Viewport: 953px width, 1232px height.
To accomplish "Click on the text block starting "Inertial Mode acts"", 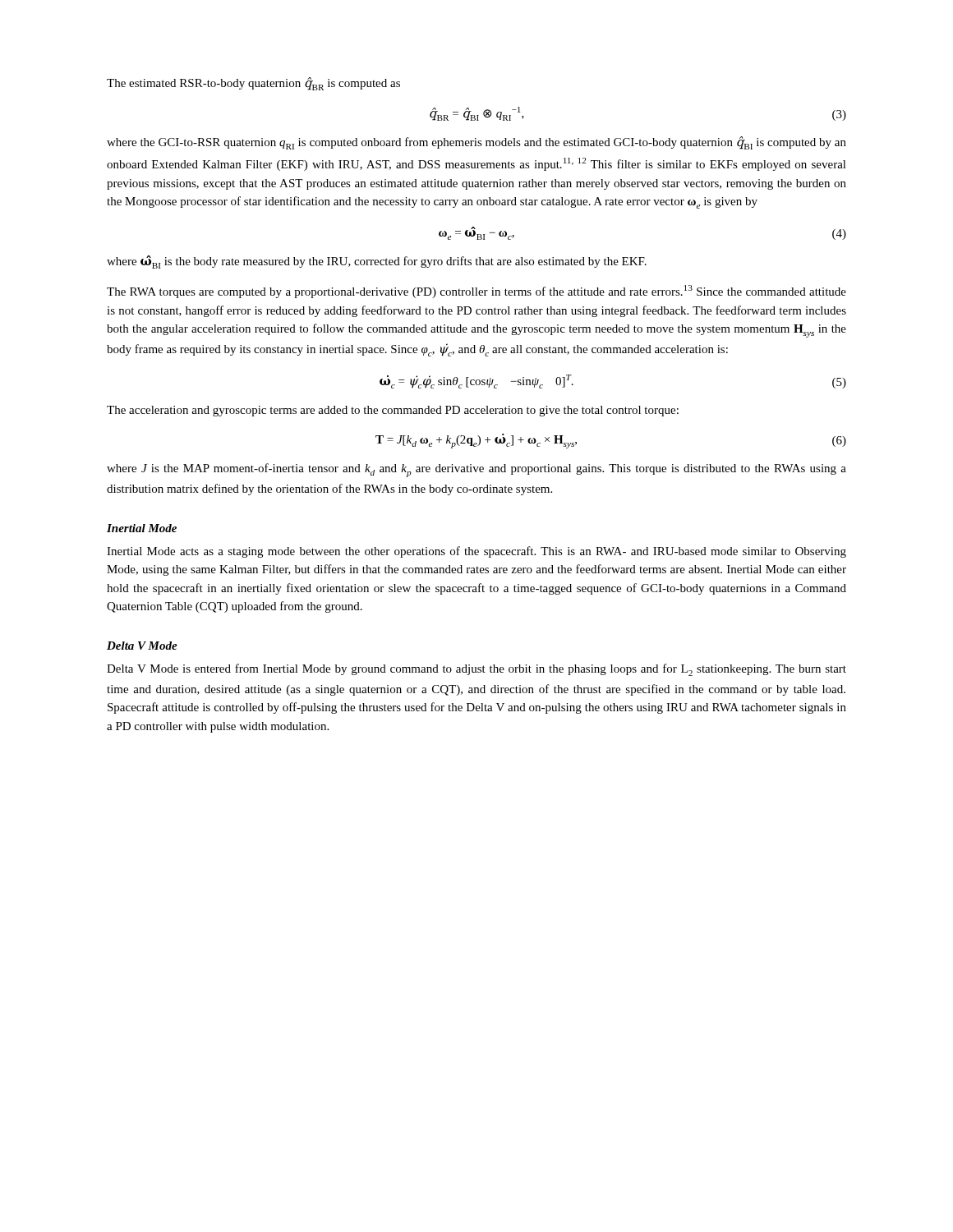I will coord(476,579).
